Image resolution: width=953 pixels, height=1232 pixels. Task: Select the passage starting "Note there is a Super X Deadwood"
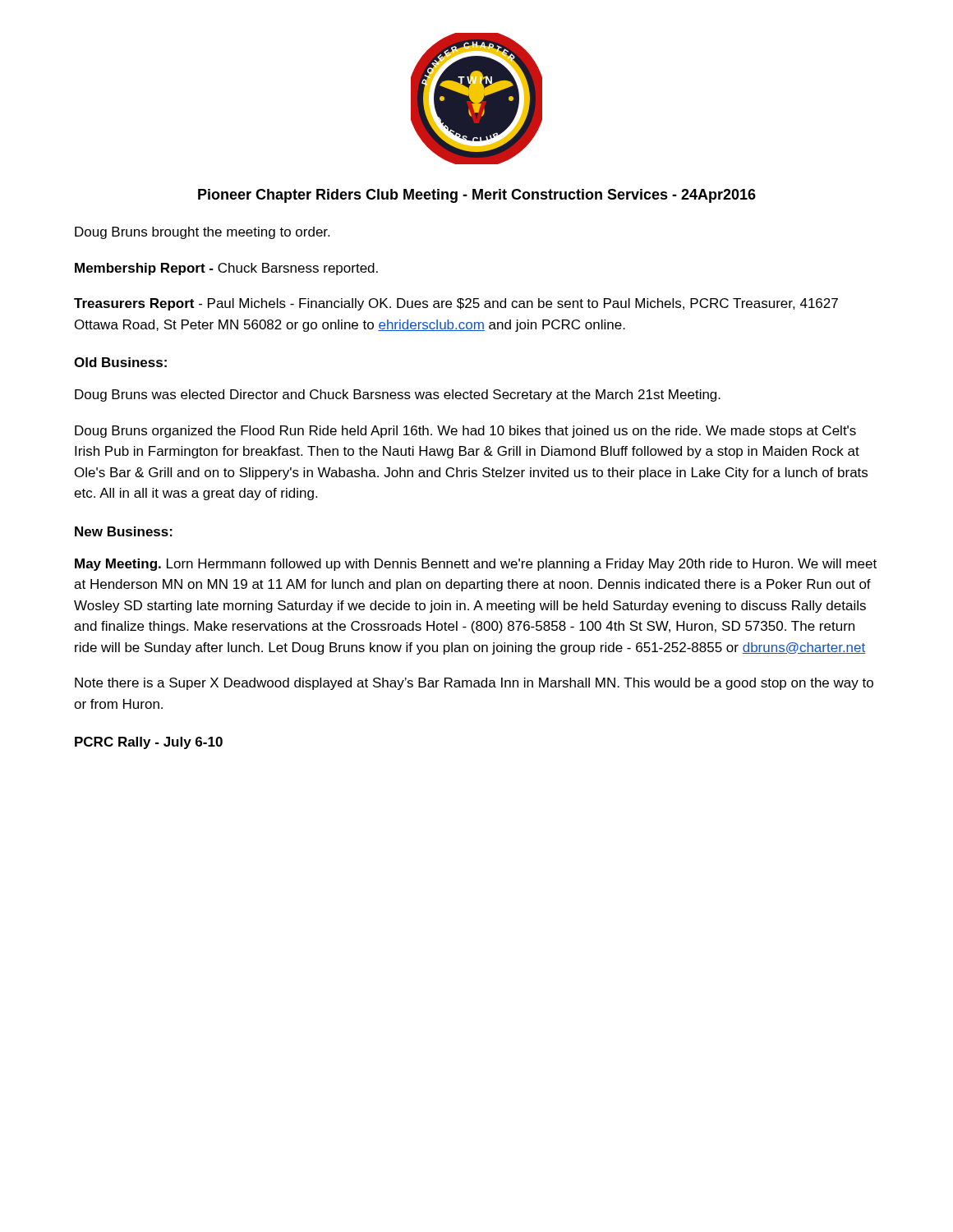pyautogui.click(x=474, y=693)
